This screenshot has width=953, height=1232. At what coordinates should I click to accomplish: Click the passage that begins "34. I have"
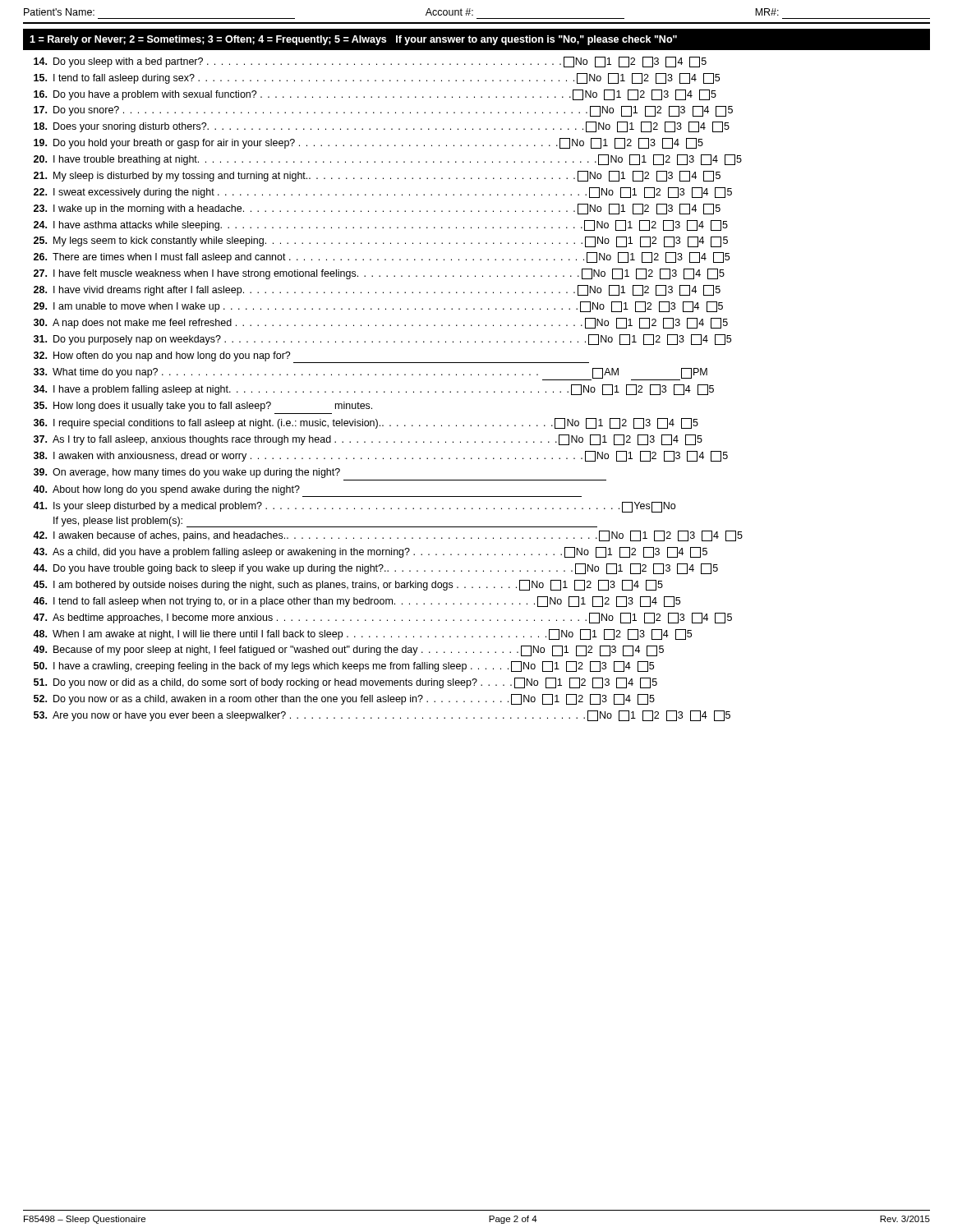[x=476, y=390]
